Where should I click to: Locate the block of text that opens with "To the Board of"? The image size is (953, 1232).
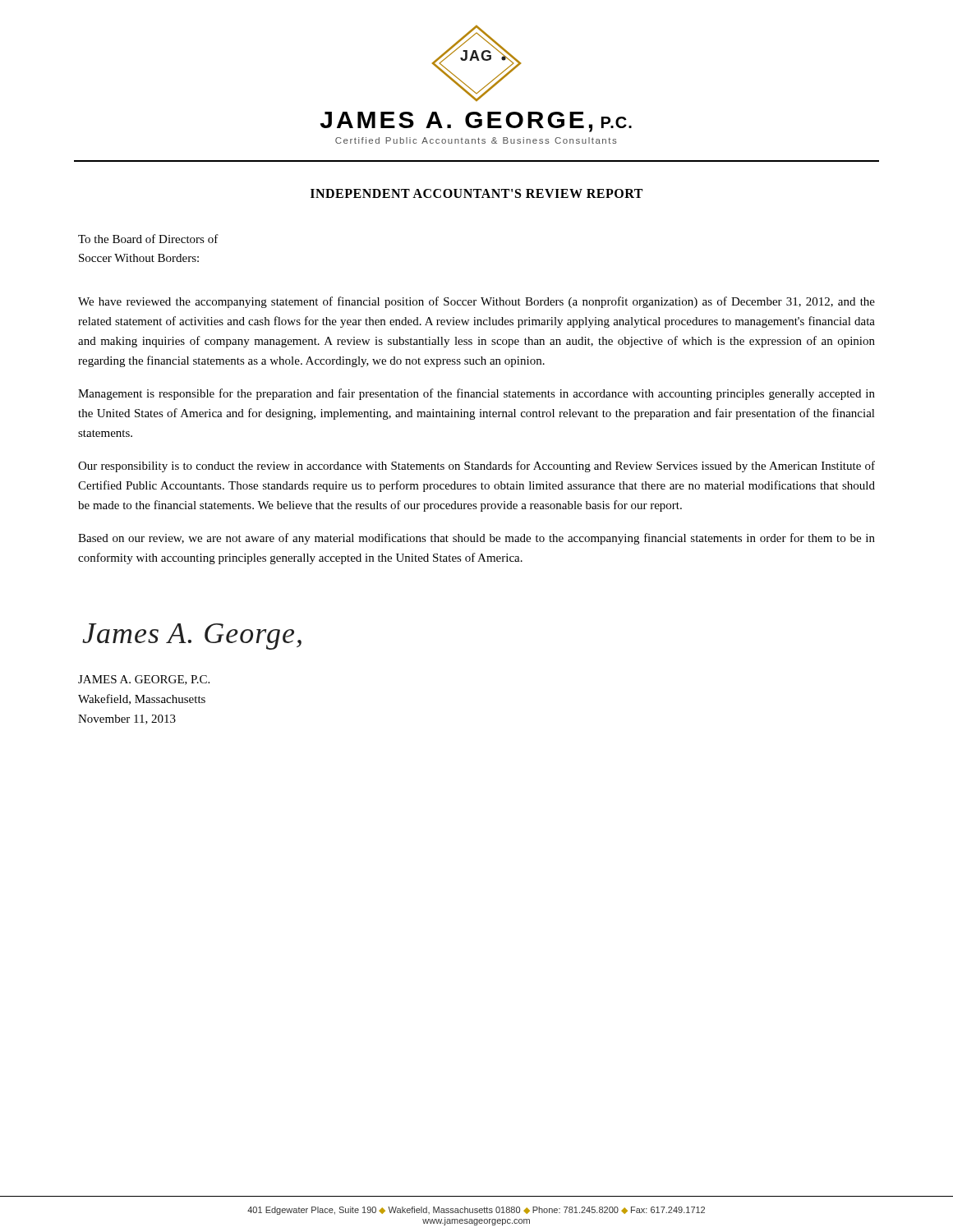click(x=148, y=248)
